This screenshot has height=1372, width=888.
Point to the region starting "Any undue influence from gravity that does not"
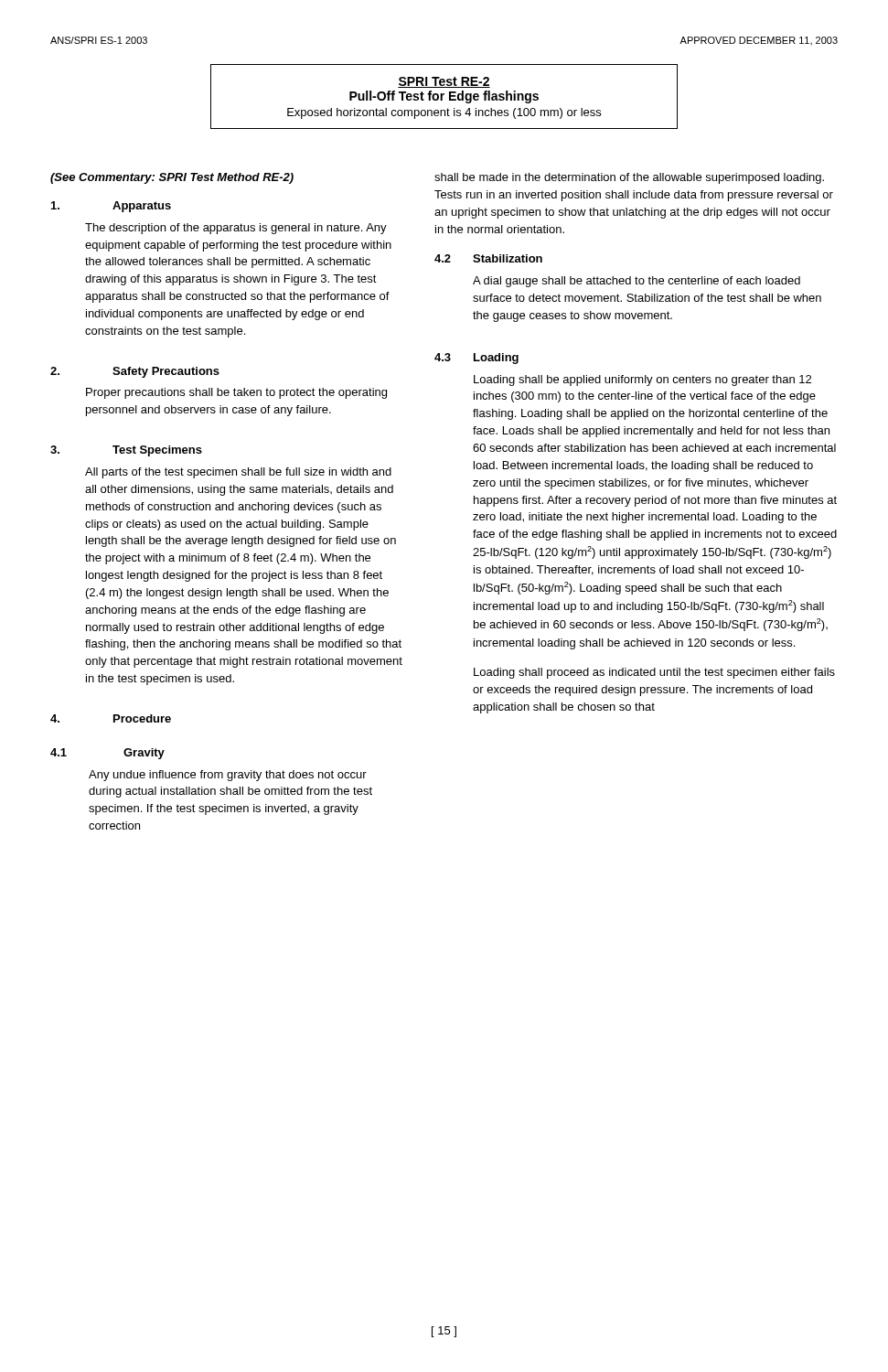[x=230, y=800]
